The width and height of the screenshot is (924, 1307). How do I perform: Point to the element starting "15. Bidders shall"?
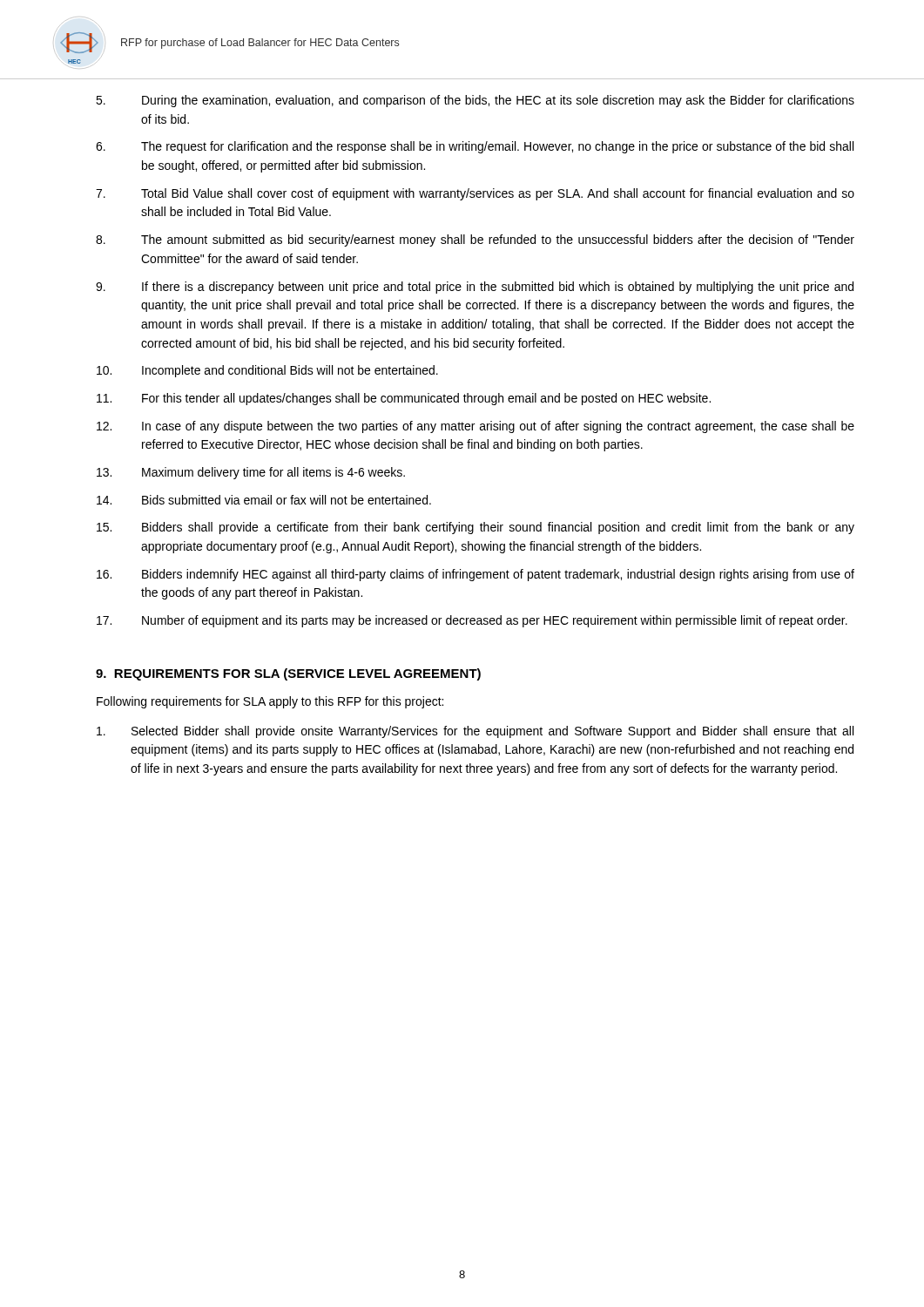pos(475,538)
